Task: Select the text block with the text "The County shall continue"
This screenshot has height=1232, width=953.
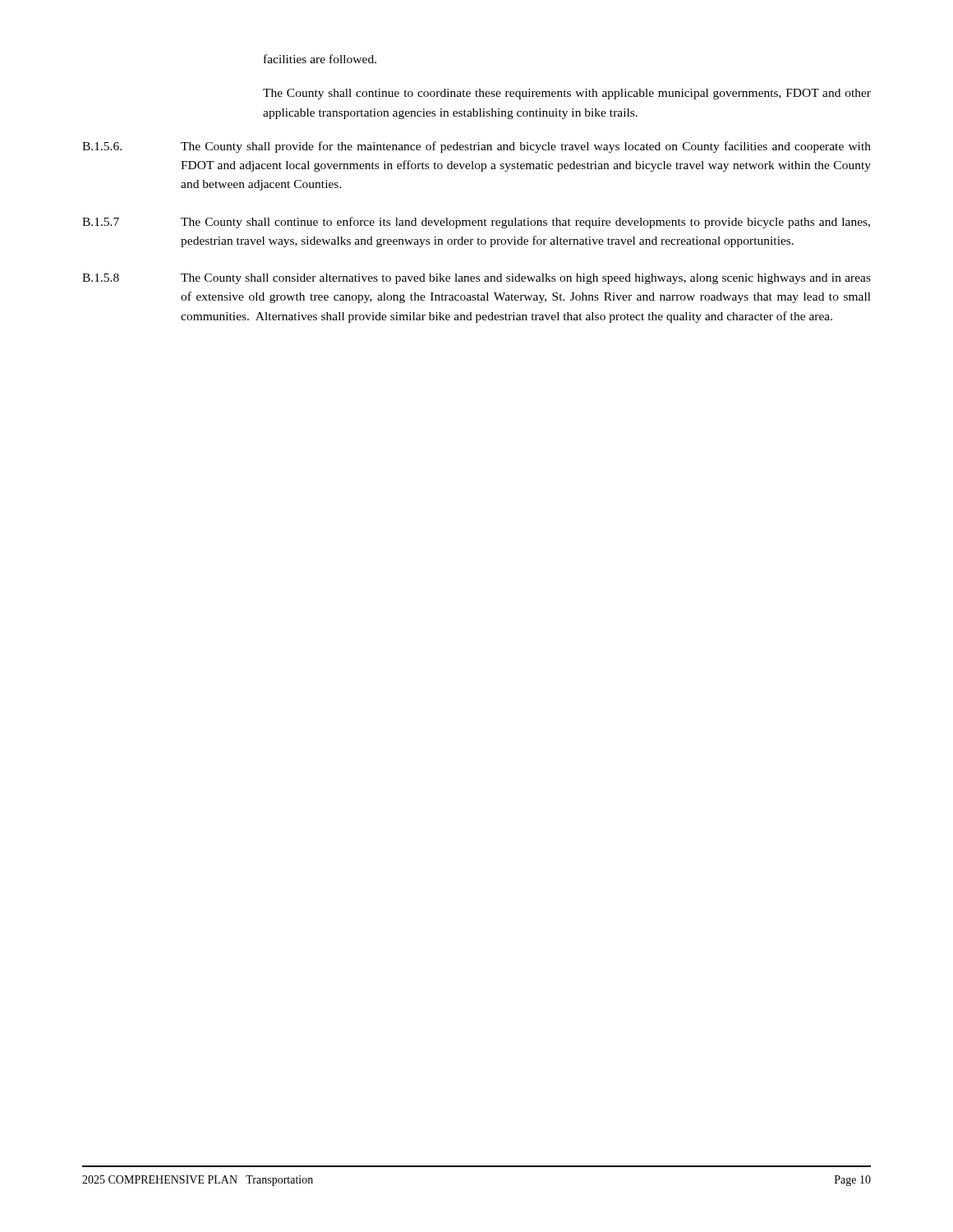Action: click(567, 102)
